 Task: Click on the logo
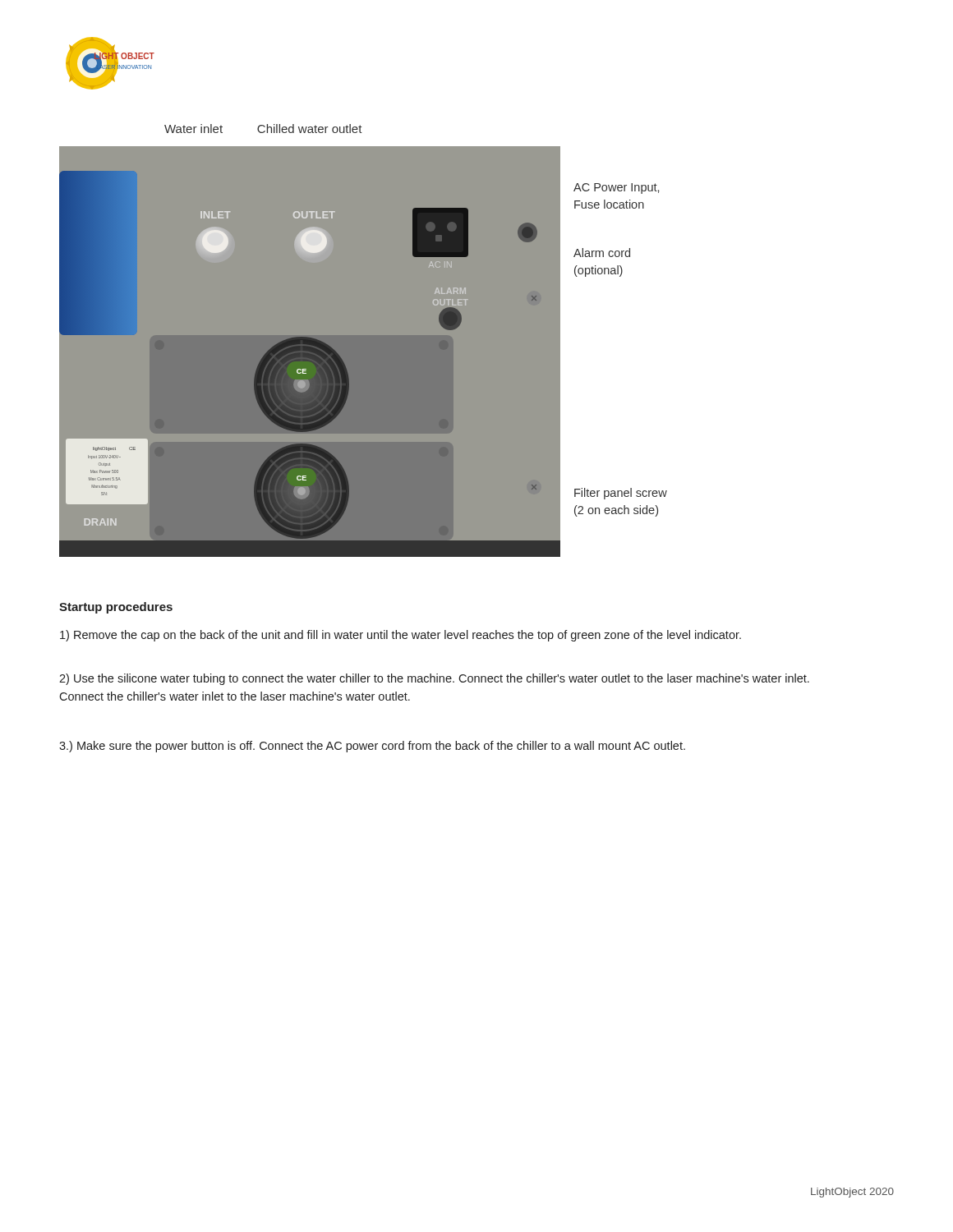coord(108,63)
